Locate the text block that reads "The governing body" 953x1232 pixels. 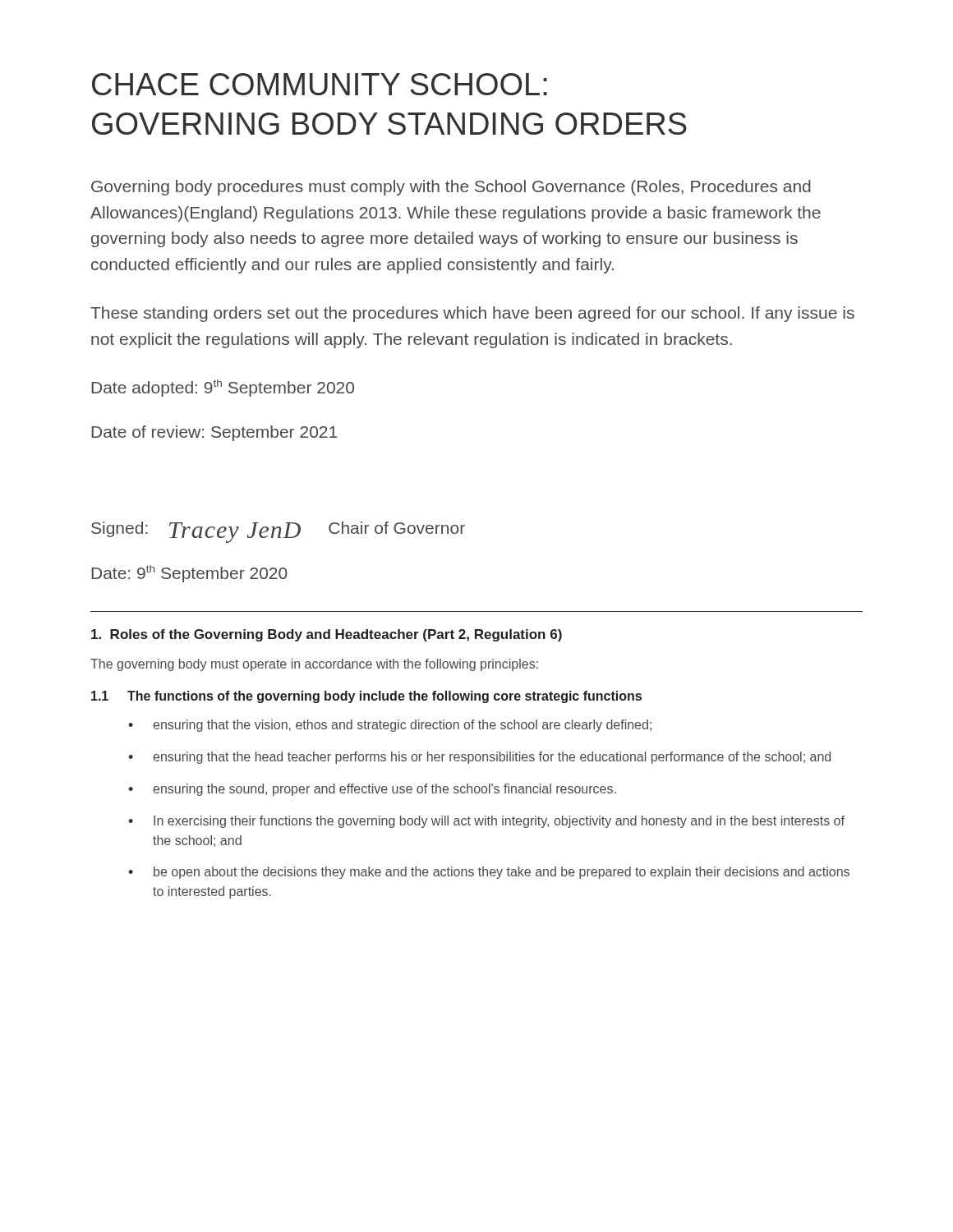tap(315, 664)
